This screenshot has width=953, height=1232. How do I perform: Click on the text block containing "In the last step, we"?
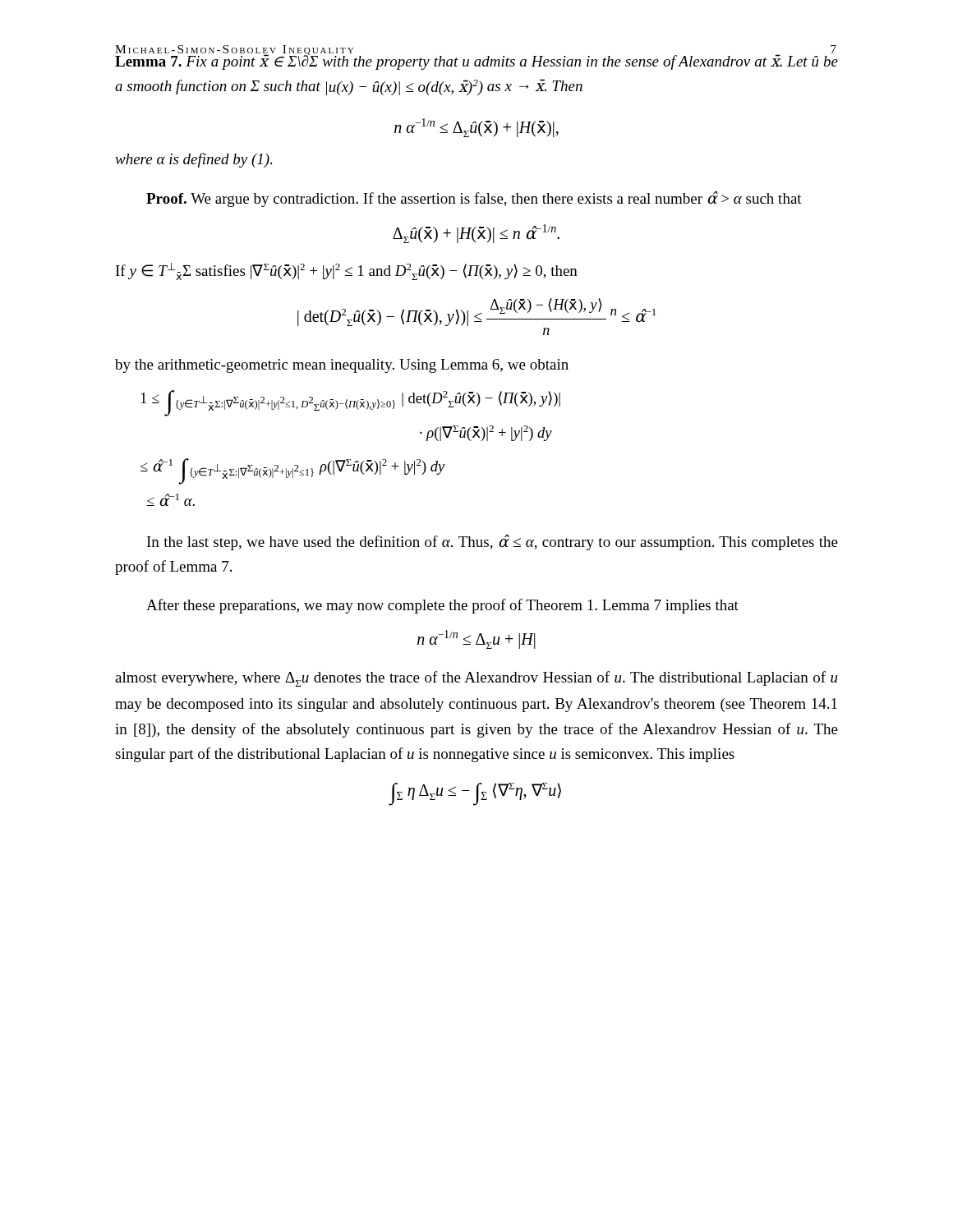476,554
